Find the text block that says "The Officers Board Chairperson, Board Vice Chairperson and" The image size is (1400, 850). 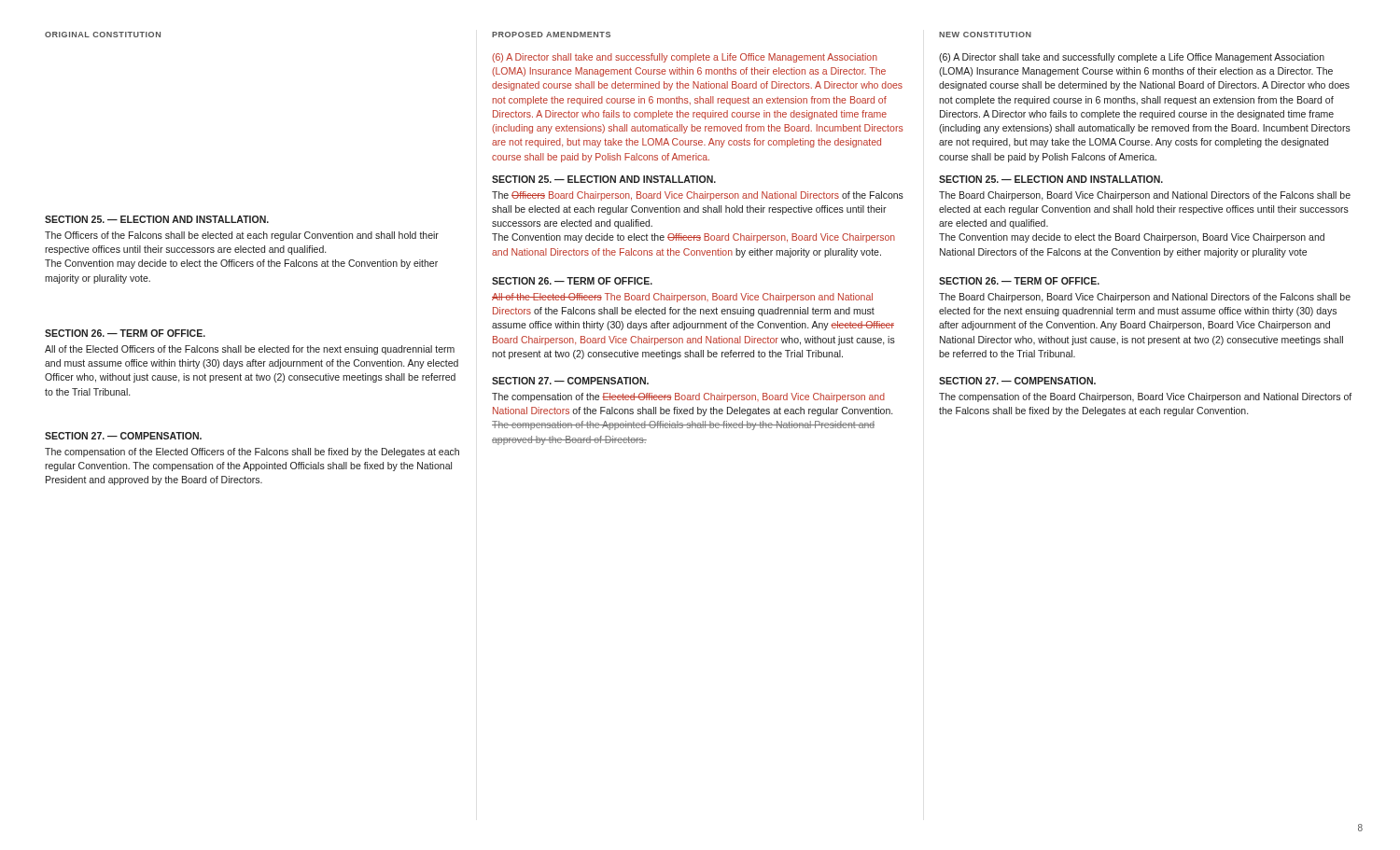(698, 223)
